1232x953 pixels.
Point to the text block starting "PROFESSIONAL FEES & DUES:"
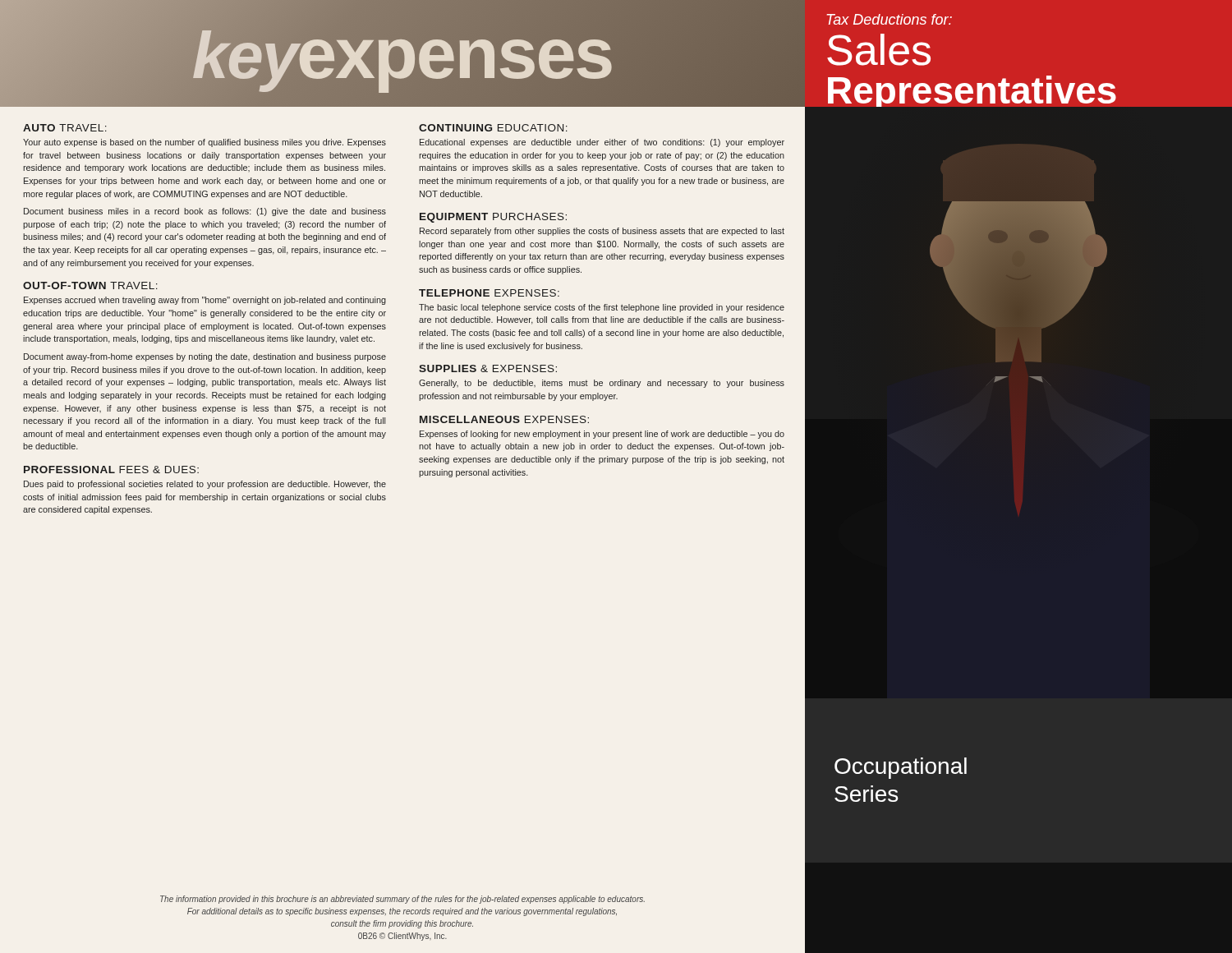[x=112, y=470]
